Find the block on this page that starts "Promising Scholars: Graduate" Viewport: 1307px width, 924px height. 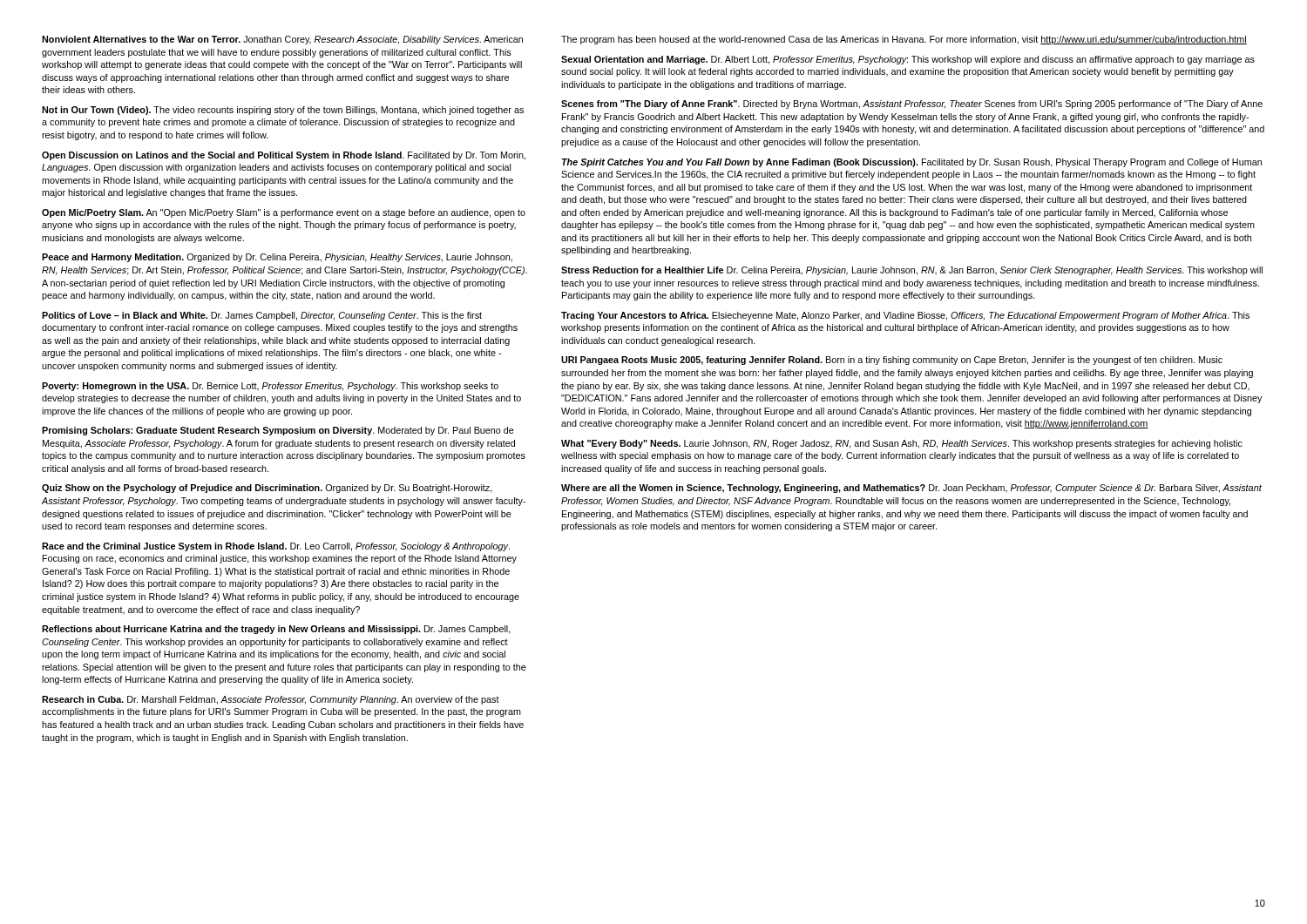pyautogui.click(x=284, y=449)
